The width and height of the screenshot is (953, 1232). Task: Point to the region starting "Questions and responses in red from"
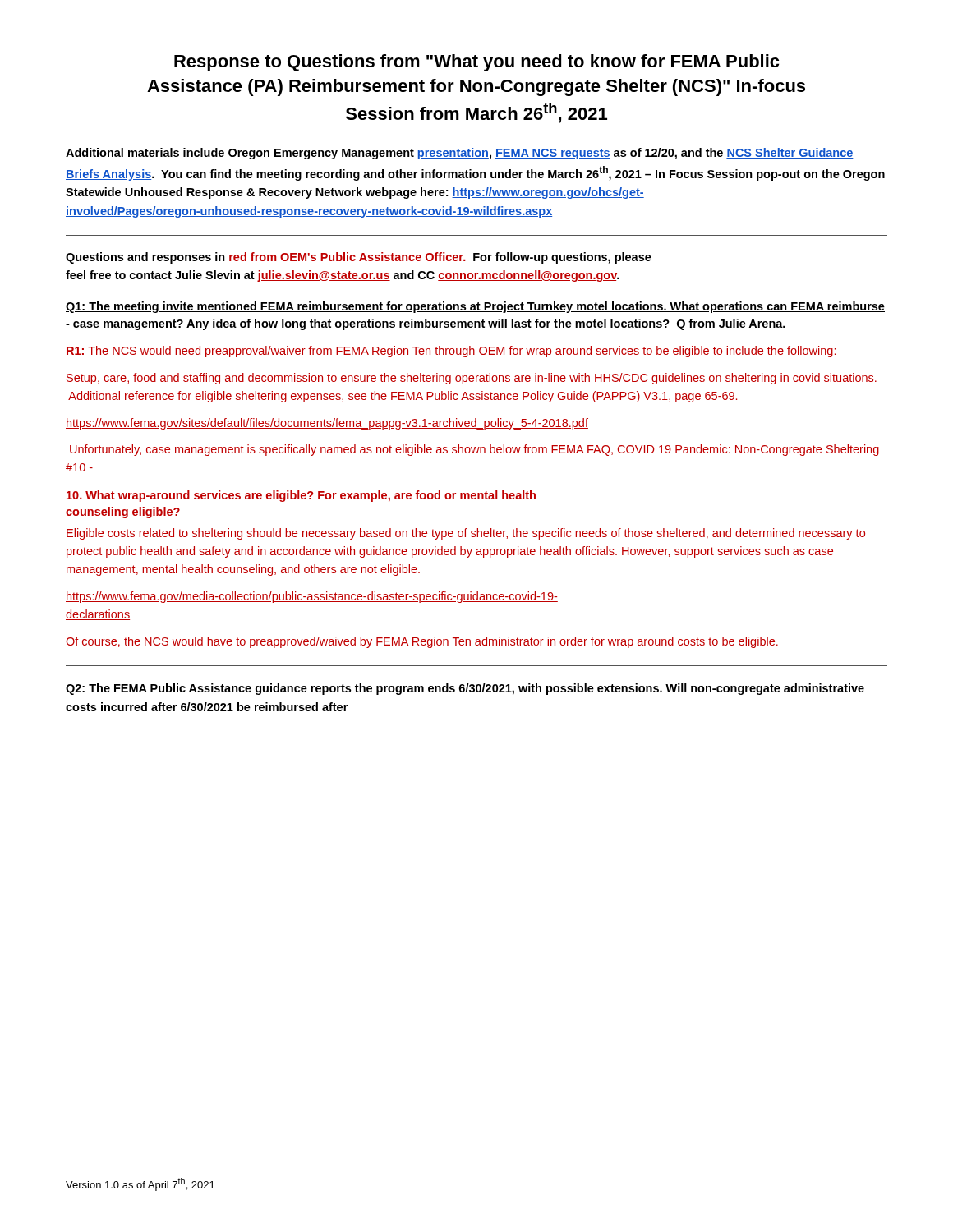coord(359,266)
